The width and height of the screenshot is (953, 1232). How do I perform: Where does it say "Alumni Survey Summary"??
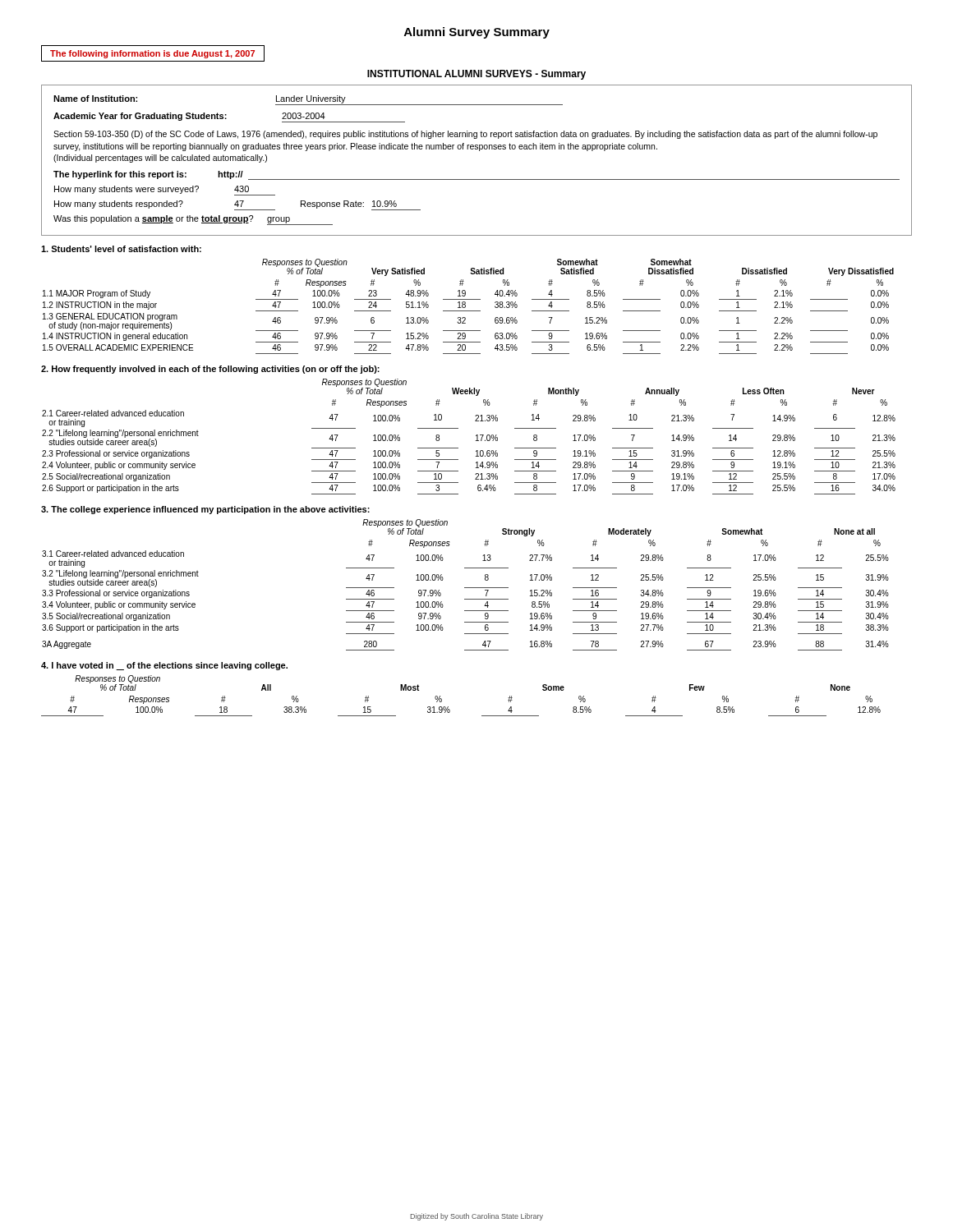click(x=476, y=32)
